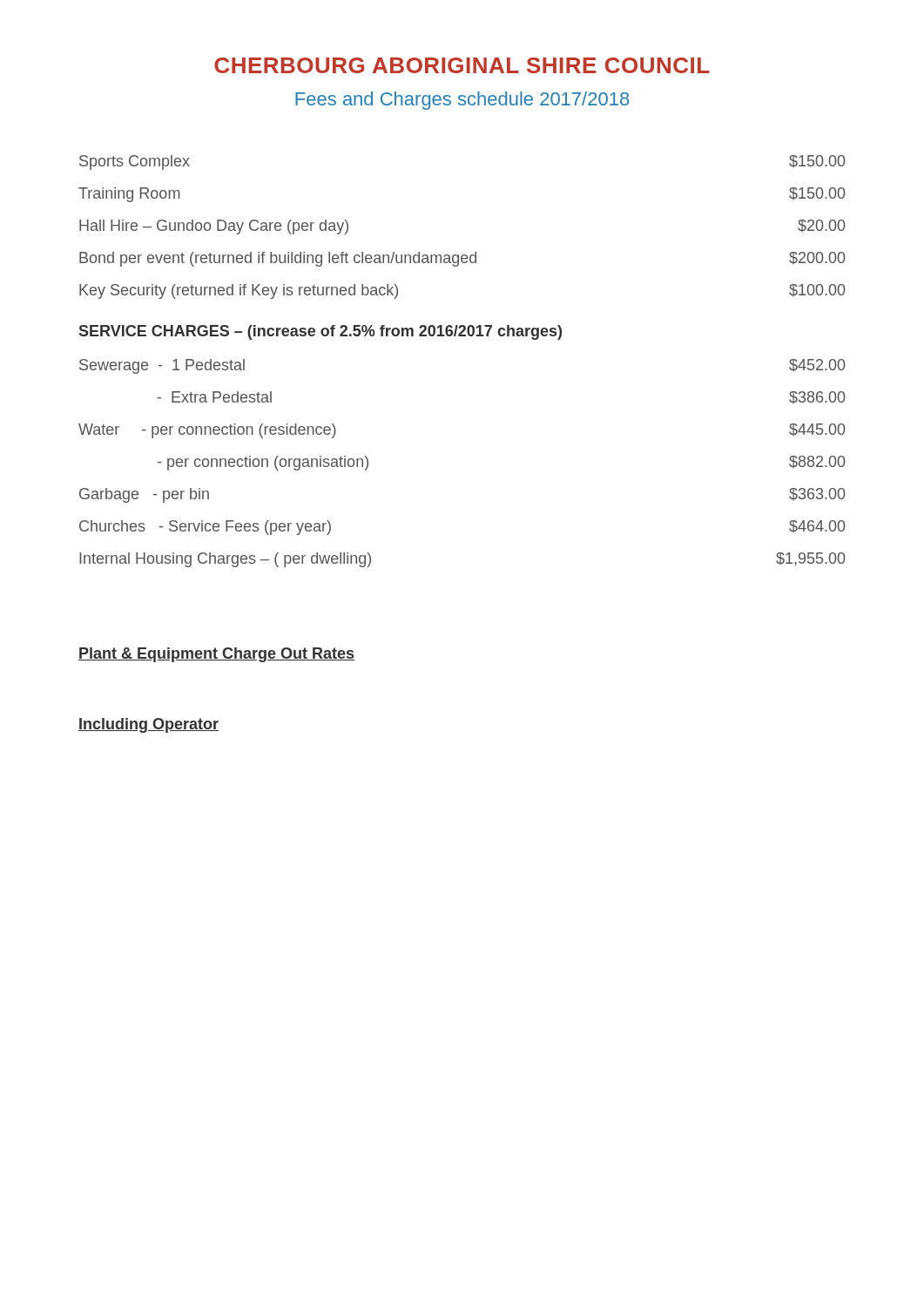
Task: Point to "Including Operator"
Action: (x=148, y=724)
